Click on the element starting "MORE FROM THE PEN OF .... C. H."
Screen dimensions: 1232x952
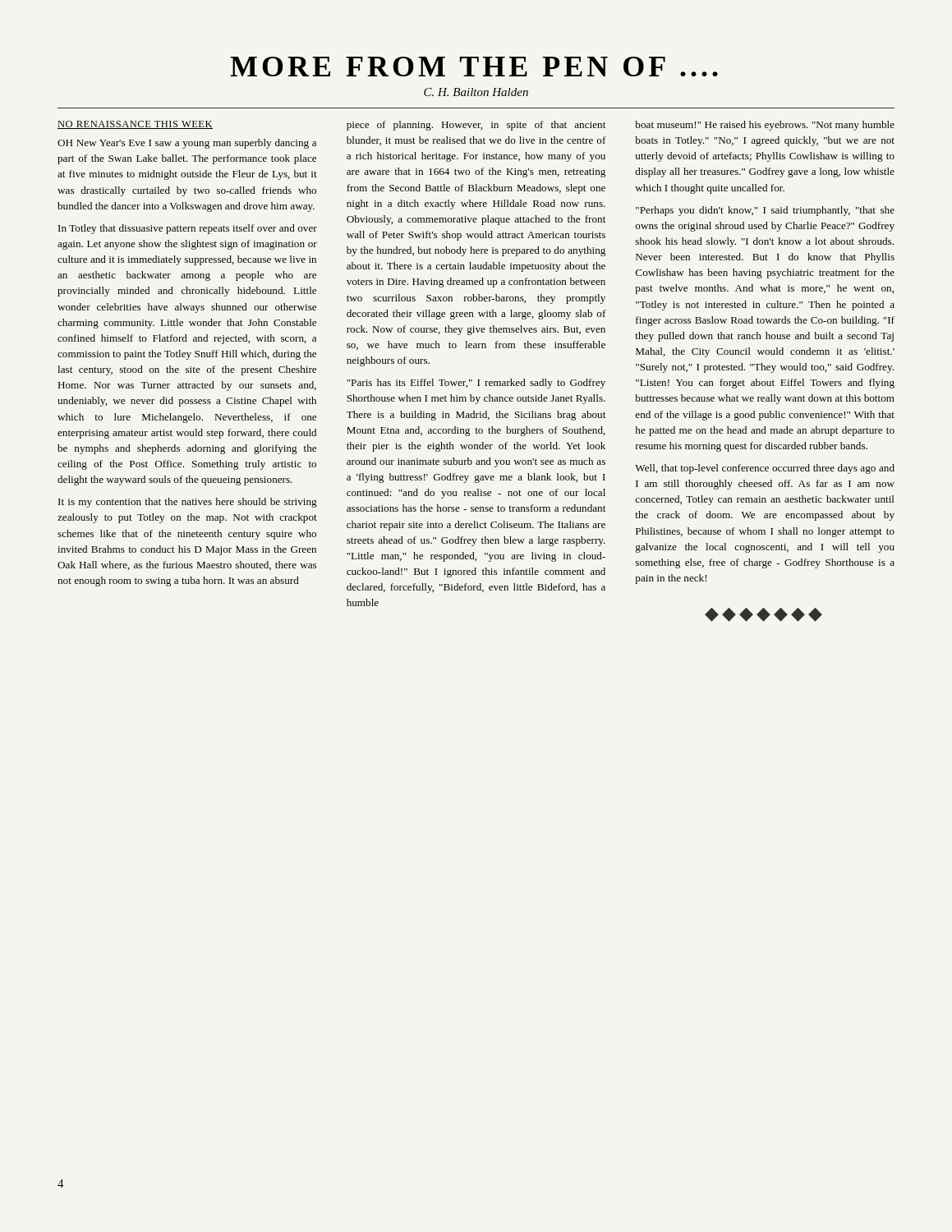tap(476, 74)
